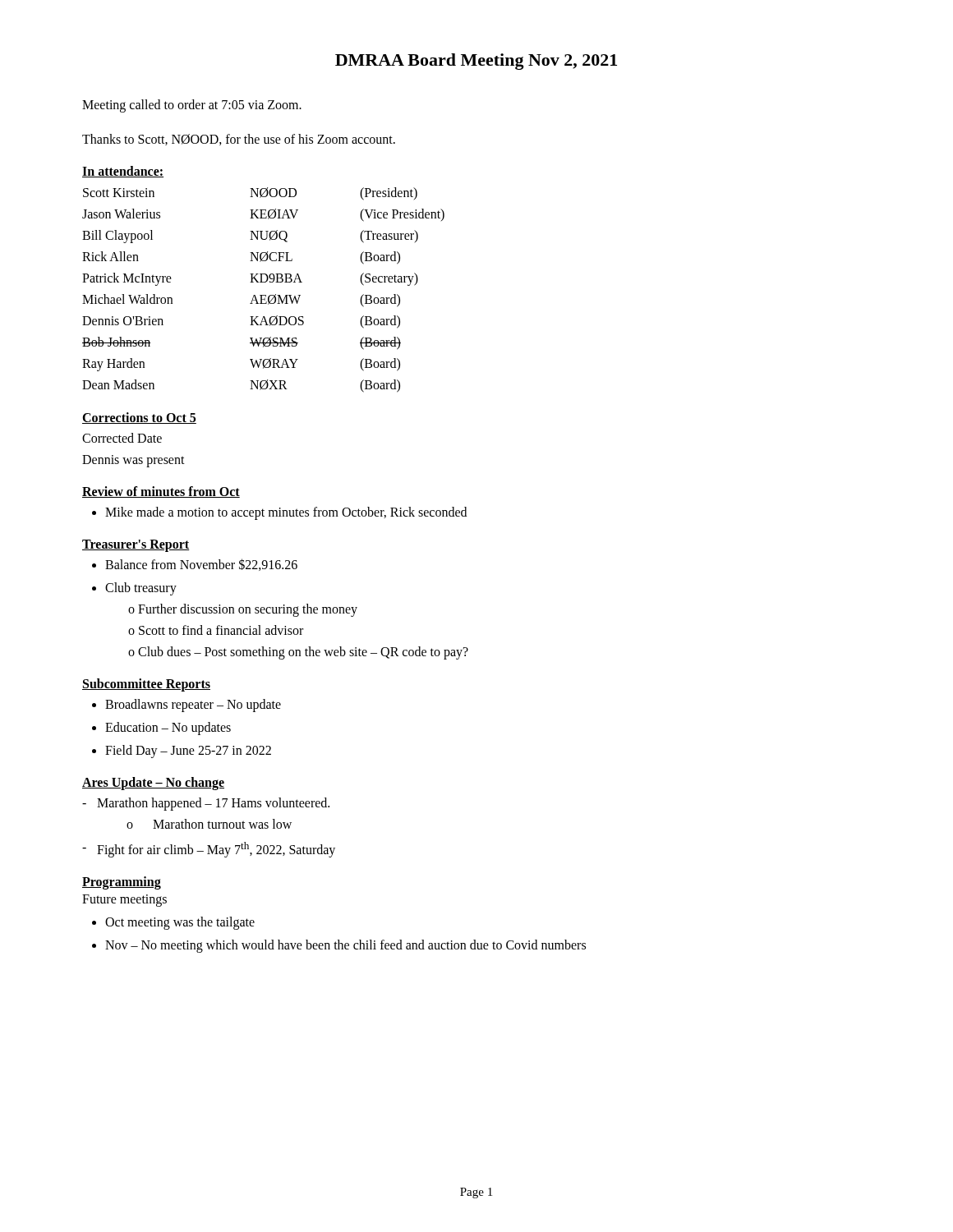
Task: Where is the passage that starts "Marathon happened – 17 Hams volunteered. Marathon turnout"?
Action: [x=213, y=804]
